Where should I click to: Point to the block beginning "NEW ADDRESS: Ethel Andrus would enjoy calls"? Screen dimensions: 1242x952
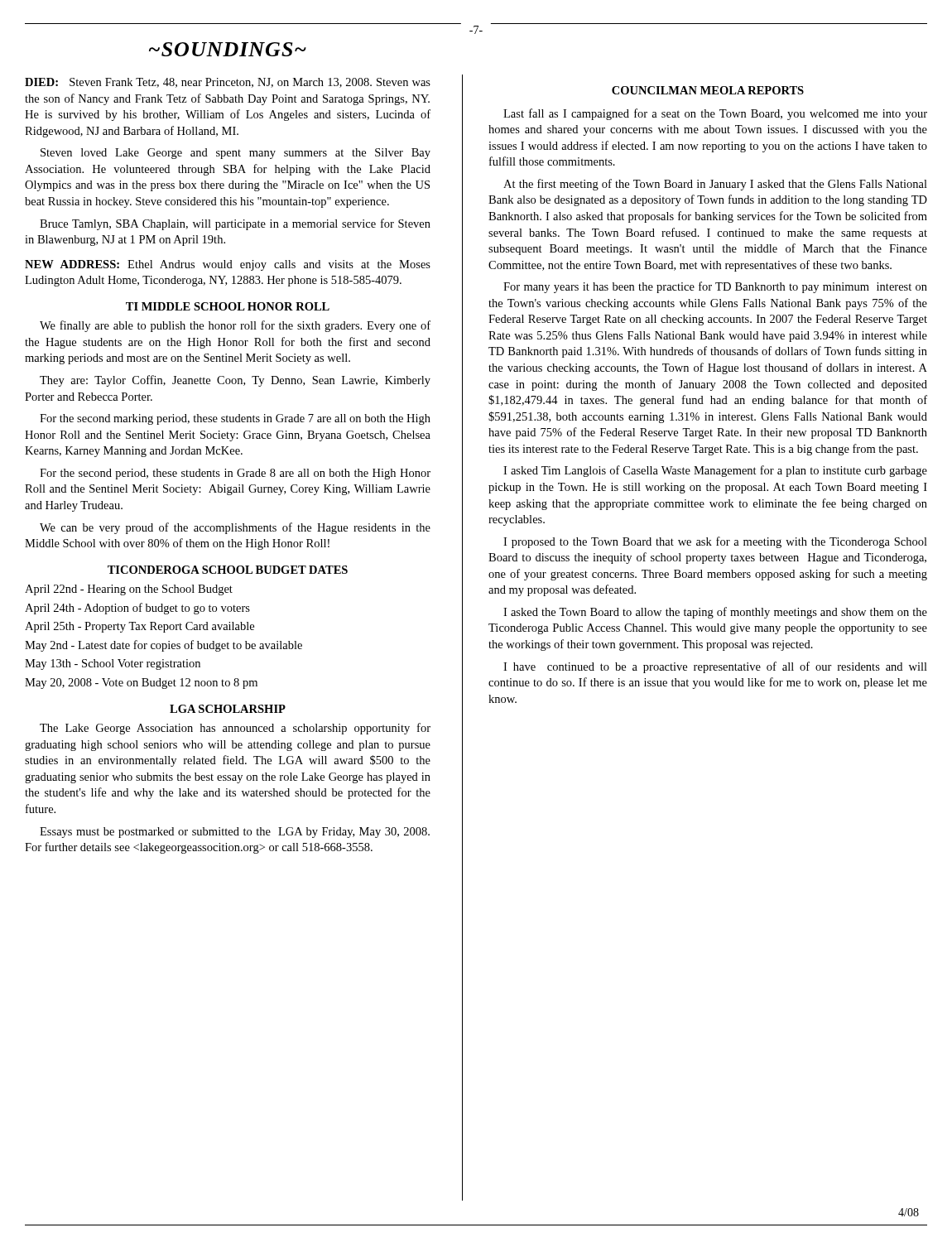point(228,273)
